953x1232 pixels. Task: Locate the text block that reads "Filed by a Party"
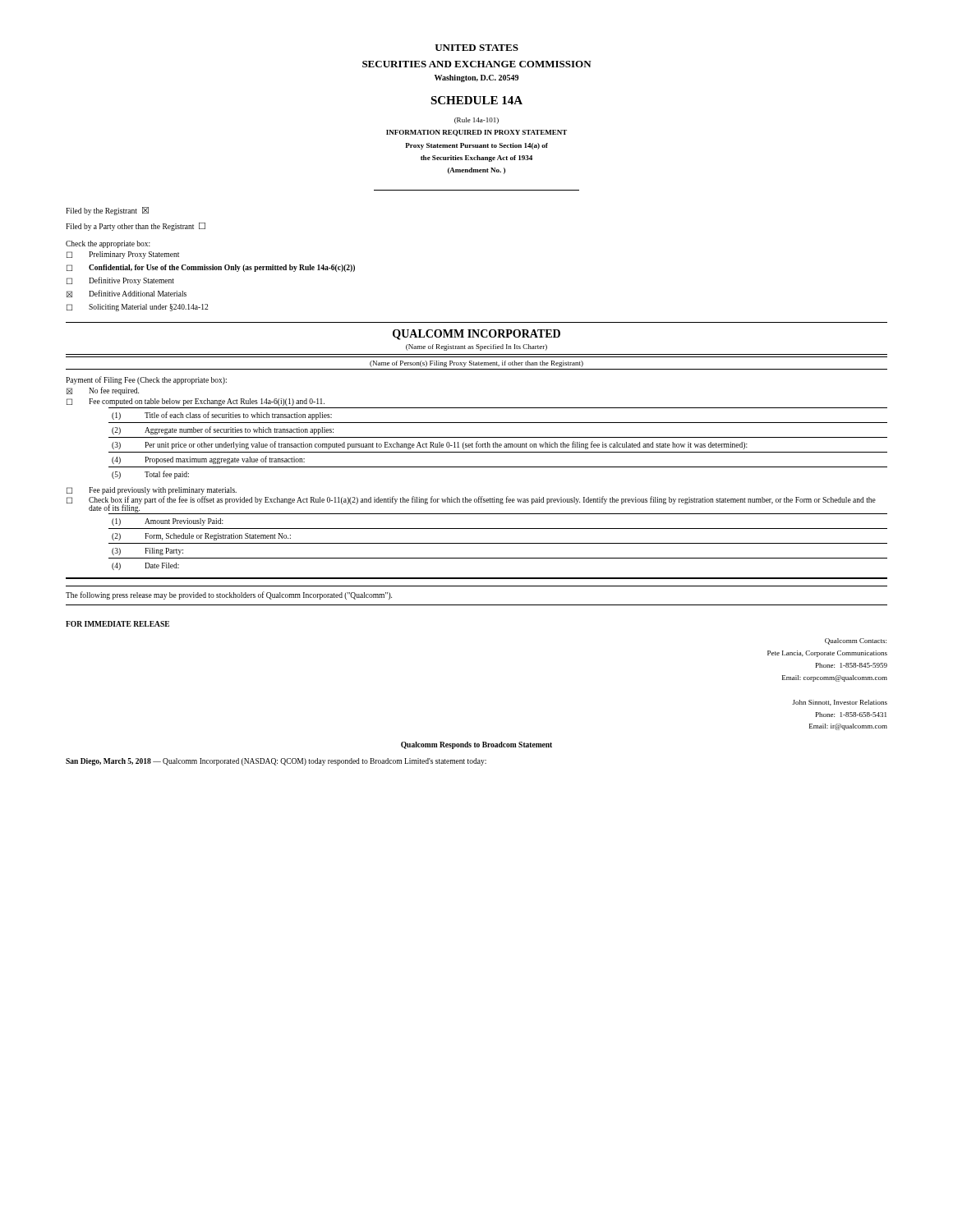coord(136,226)
